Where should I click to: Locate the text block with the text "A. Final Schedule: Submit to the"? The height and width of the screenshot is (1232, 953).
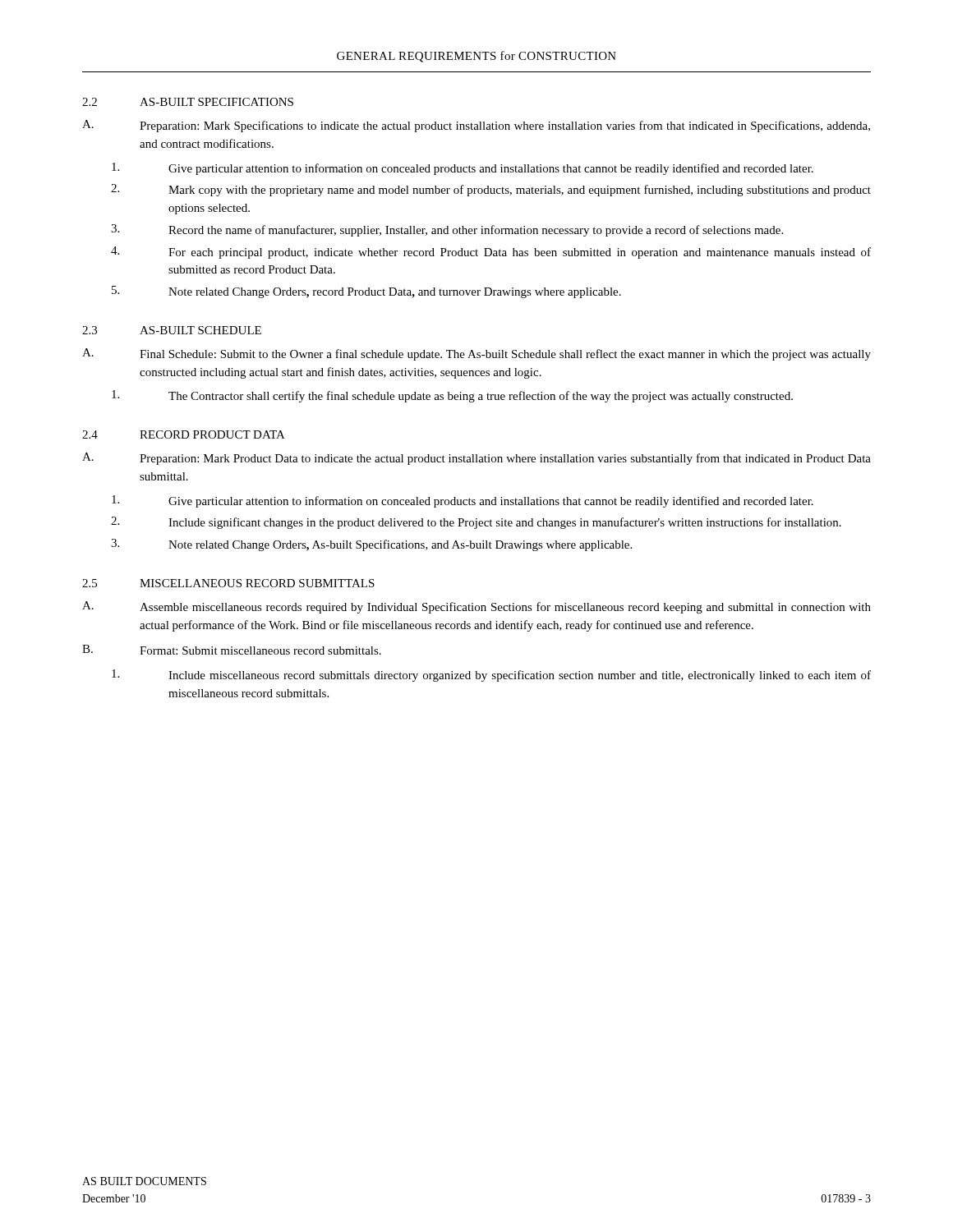coord(476,363)
